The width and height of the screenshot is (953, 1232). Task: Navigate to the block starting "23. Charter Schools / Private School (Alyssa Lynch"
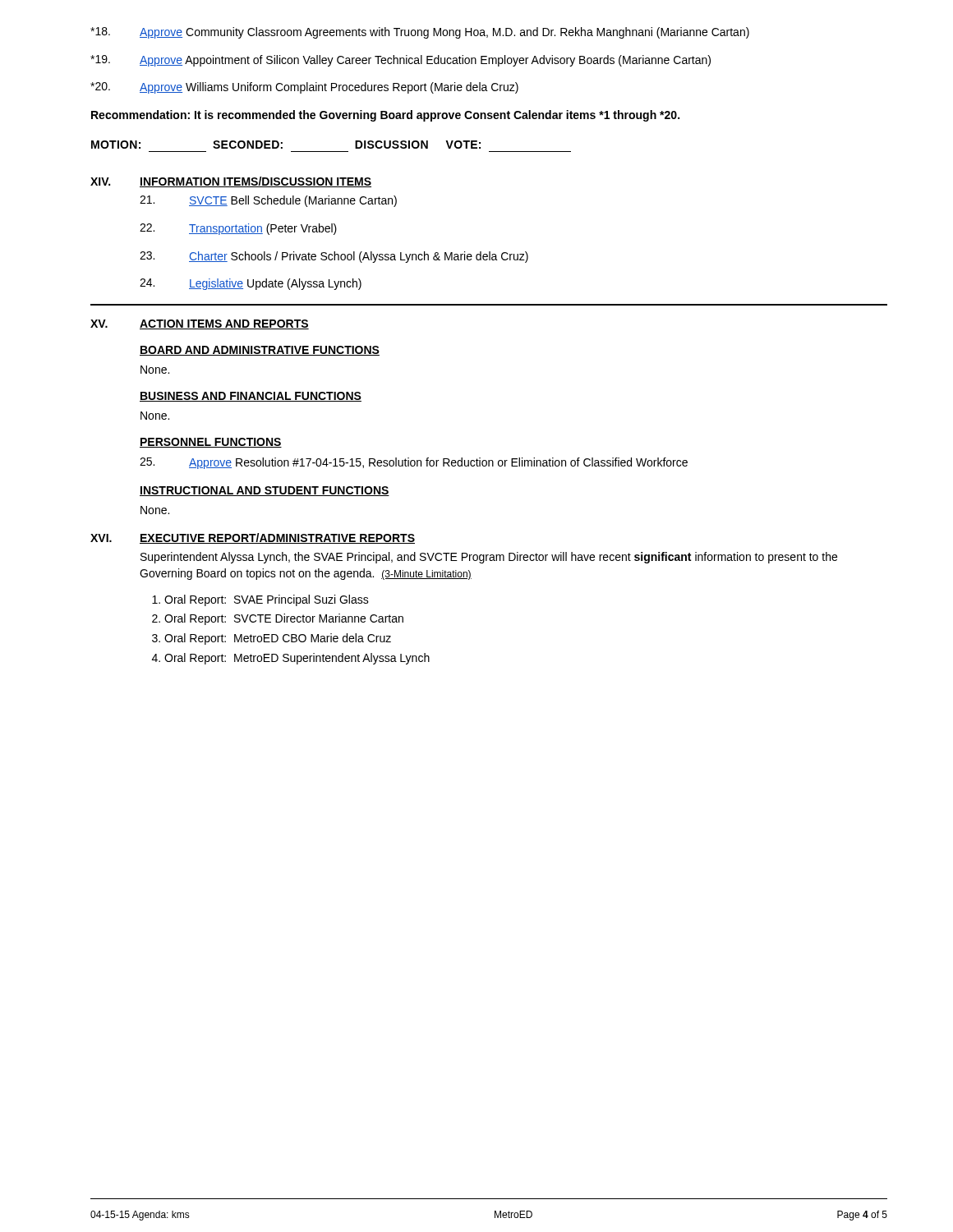(513, 257)
